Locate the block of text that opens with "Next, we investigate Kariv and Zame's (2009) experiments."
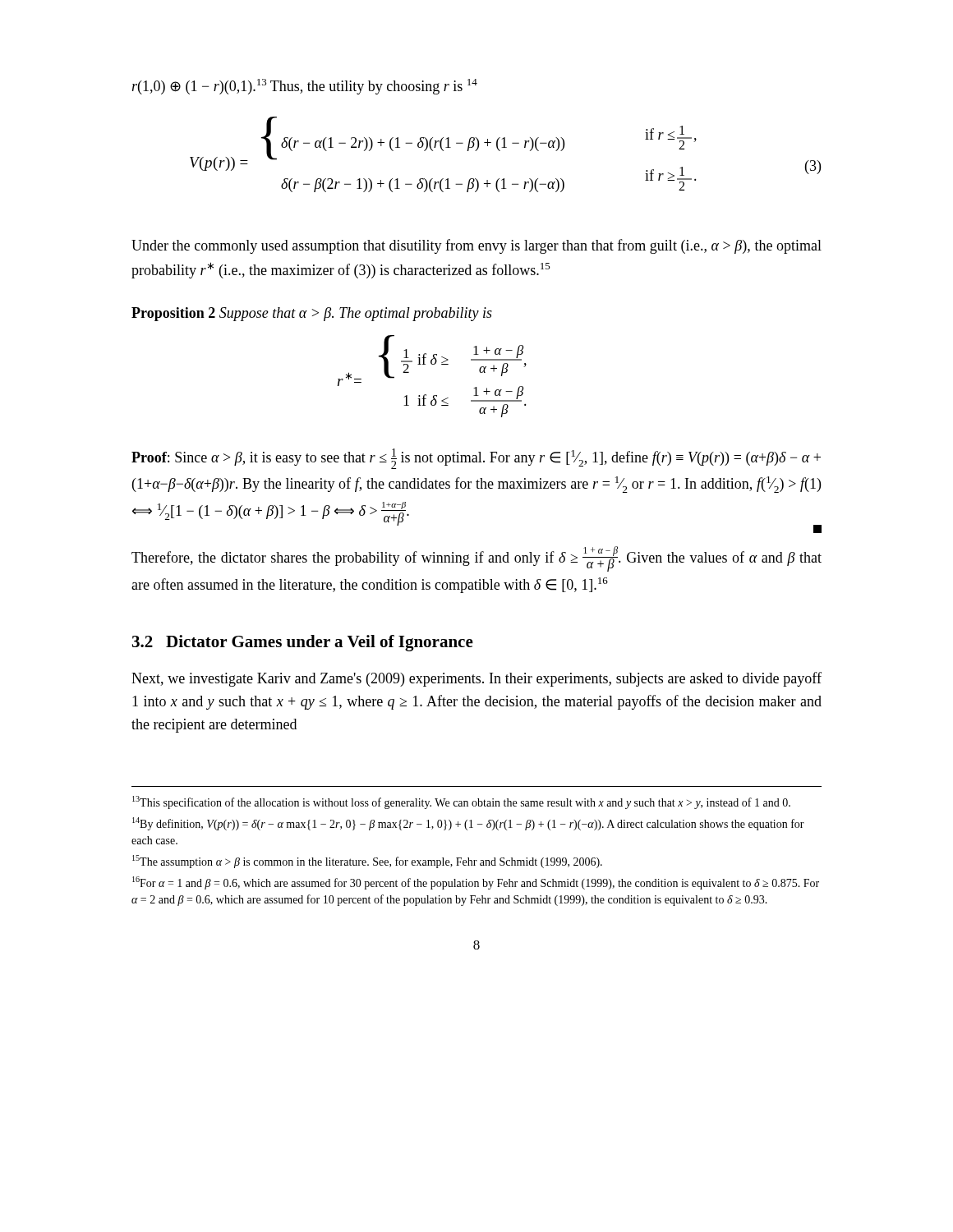Viewport: 953px width, 1232px height. (x=476, y=701)
